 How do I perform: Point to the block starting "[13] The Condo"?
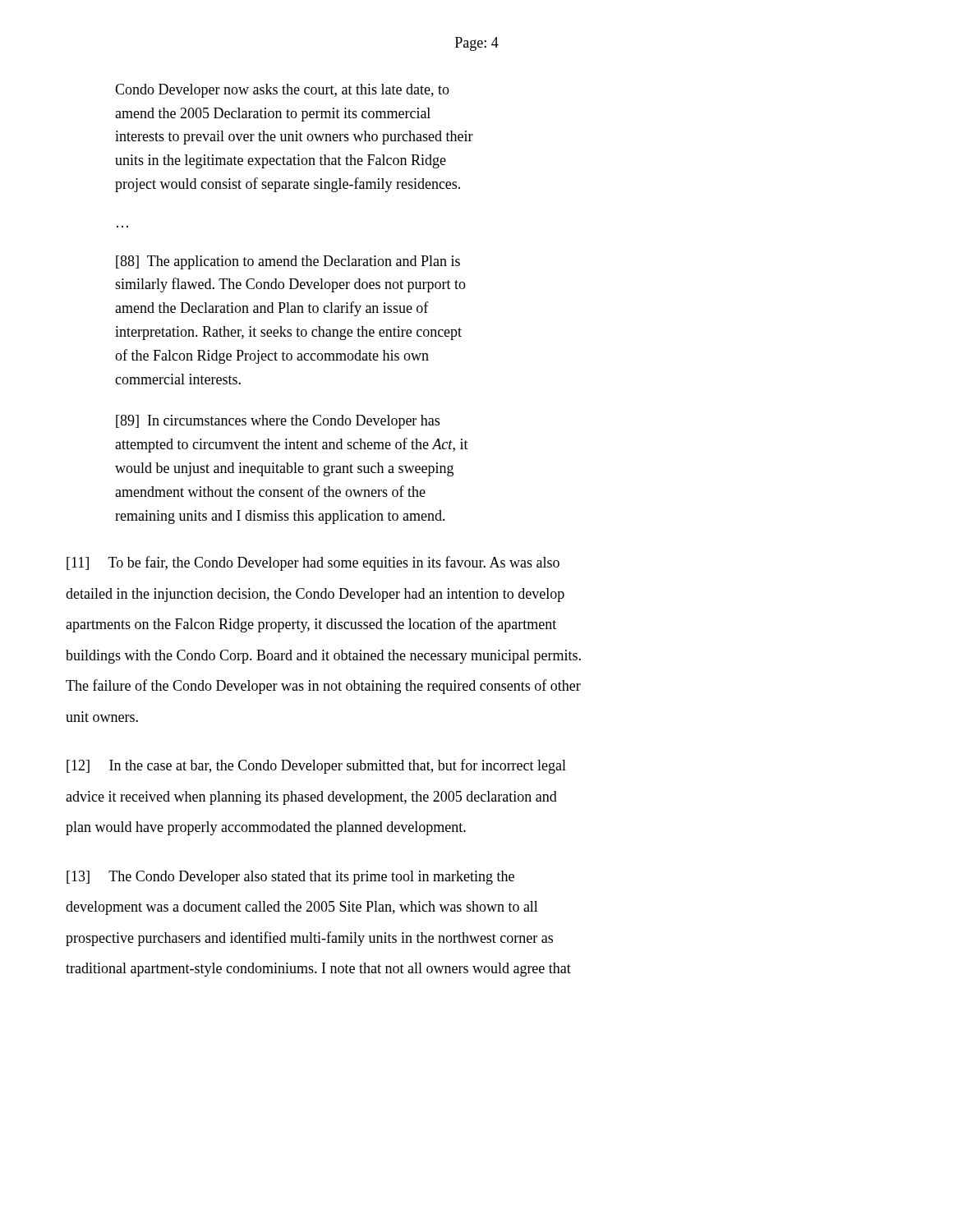coord(290,876)
